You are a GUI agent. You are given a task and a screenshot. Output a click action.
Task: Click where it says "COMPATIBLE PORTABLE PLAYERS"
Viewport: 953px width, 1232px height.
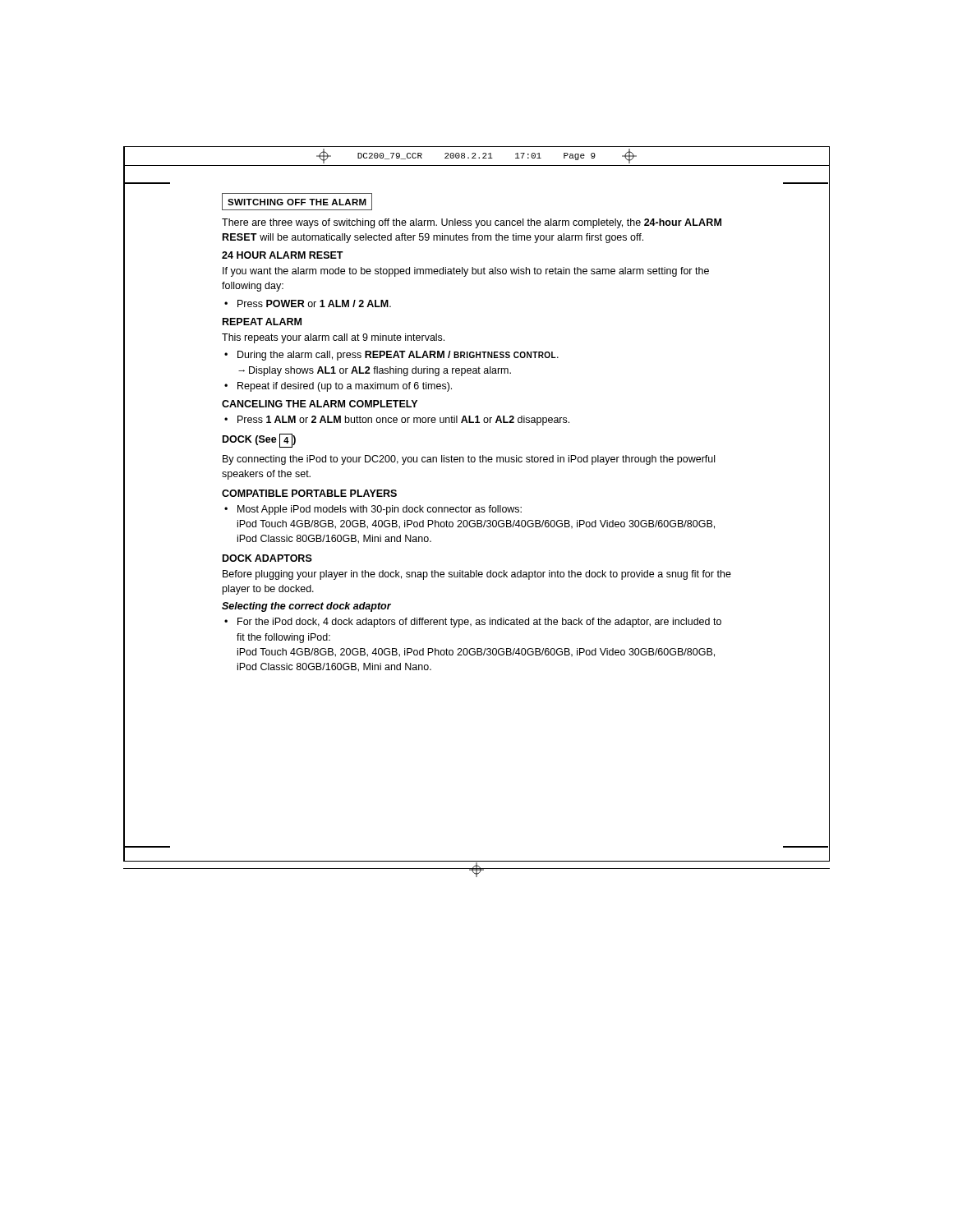(x=310, y=493)
